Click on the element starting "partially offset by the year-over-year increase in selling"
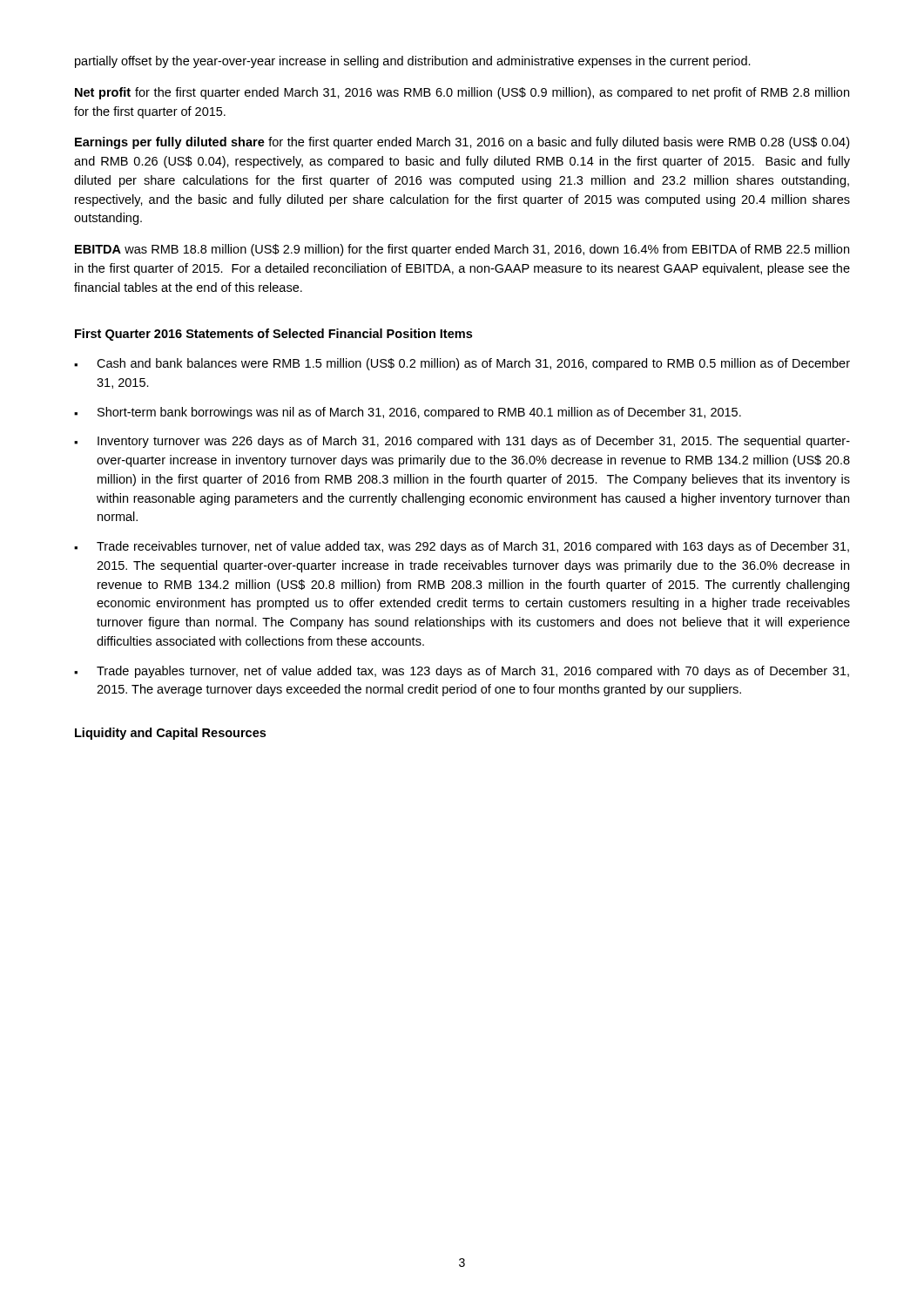The width and height of the screenshot is (924, 1307). coord(413,61)
